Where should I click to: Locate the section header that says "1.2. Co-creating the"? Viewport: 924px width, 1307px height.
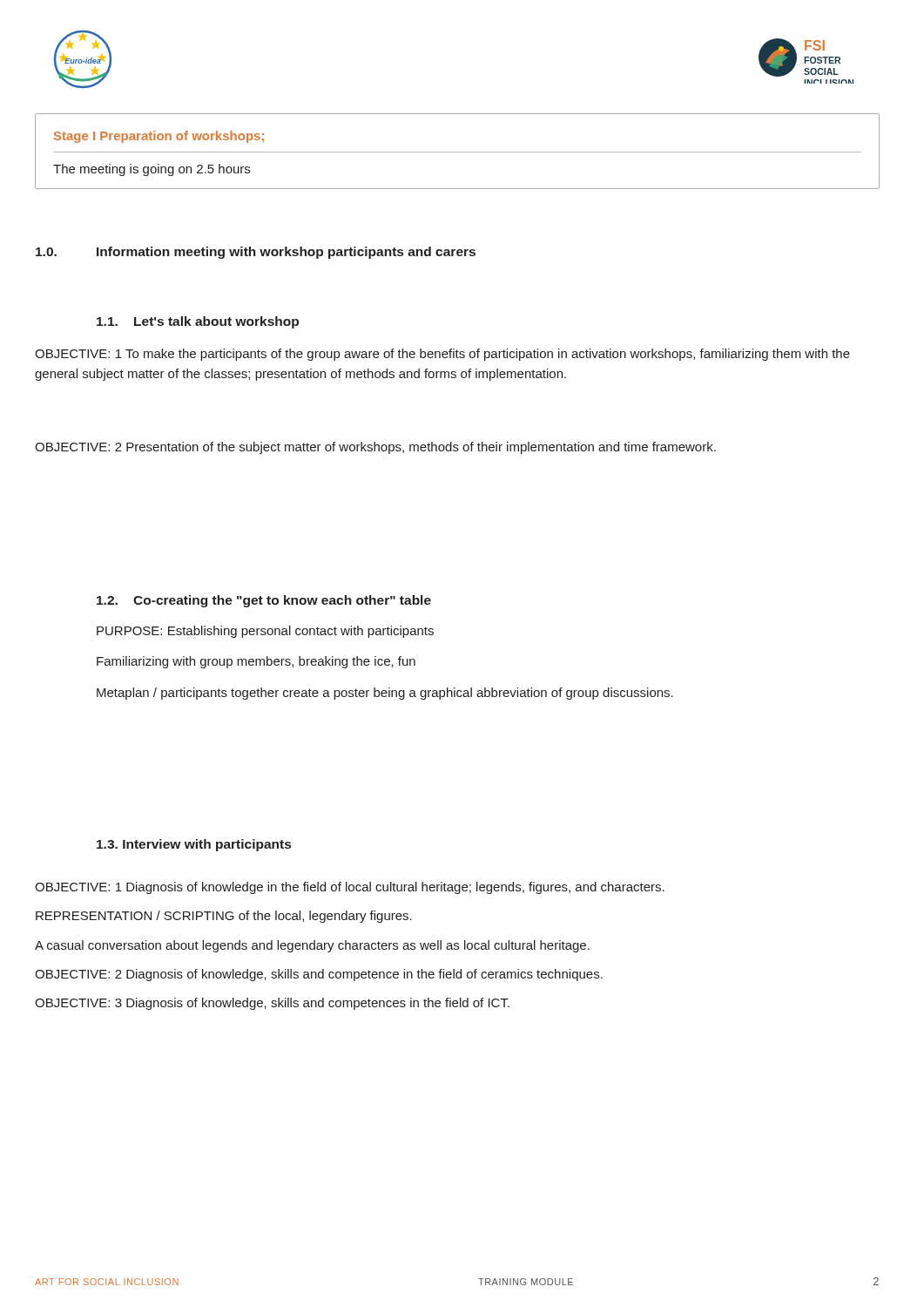coord(263,600)
